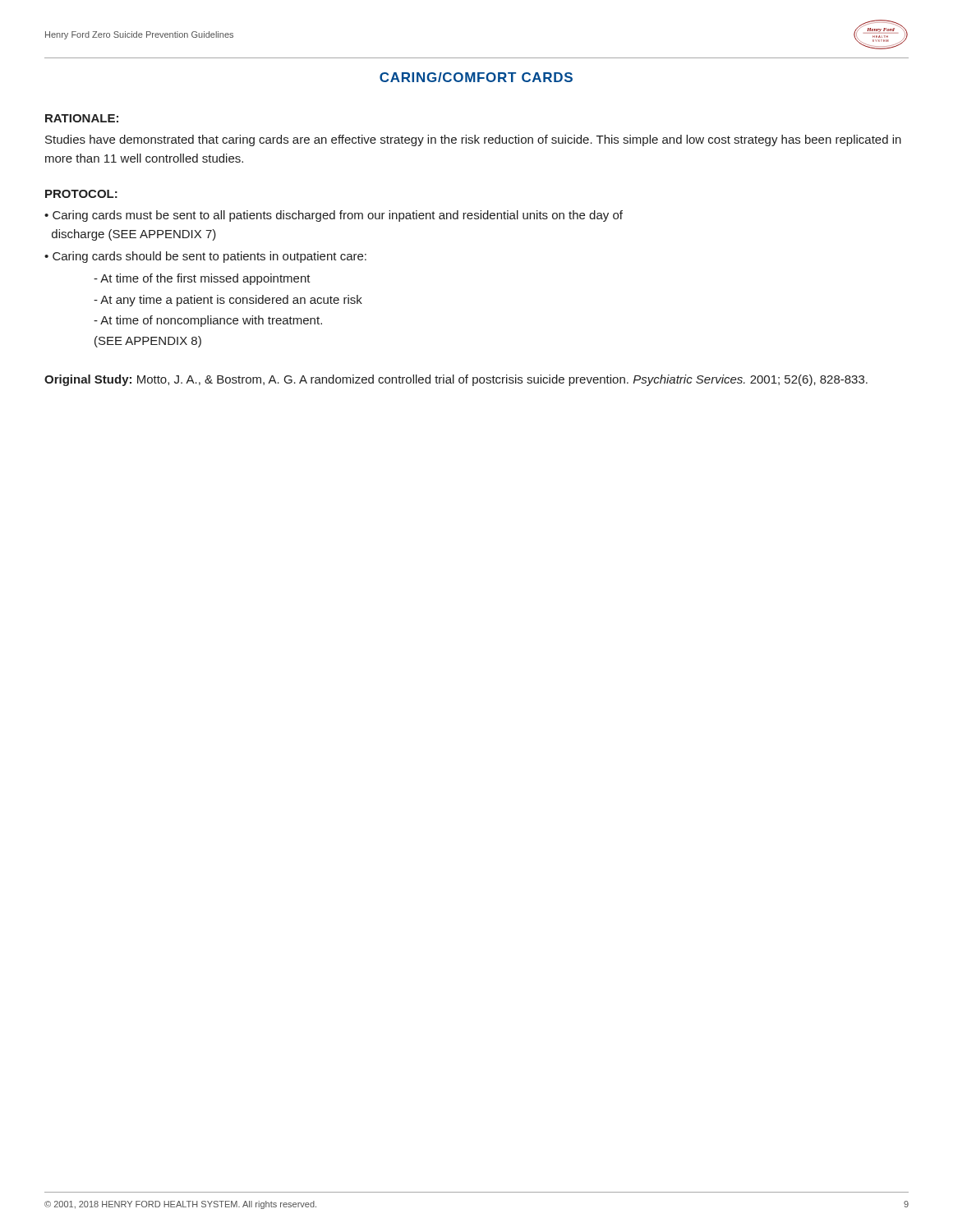Find the list item that says "• Caring cards must be sent to all"
This screenshot has height=1232, width=953.
(x=334, y=224)
